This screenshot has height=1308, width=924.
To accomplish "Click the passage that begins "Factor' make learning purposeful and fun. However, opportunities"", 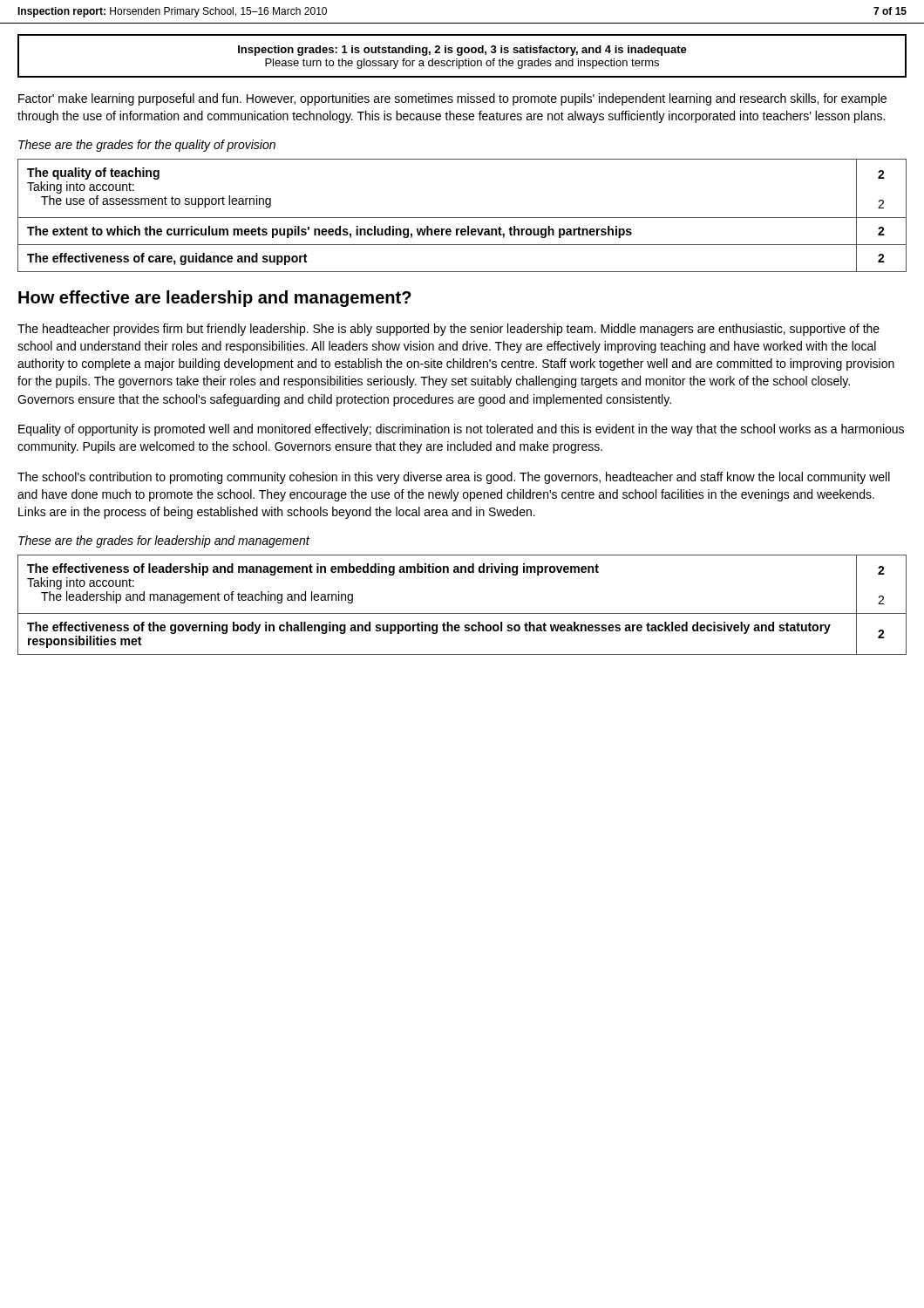I will pos(452,107).
